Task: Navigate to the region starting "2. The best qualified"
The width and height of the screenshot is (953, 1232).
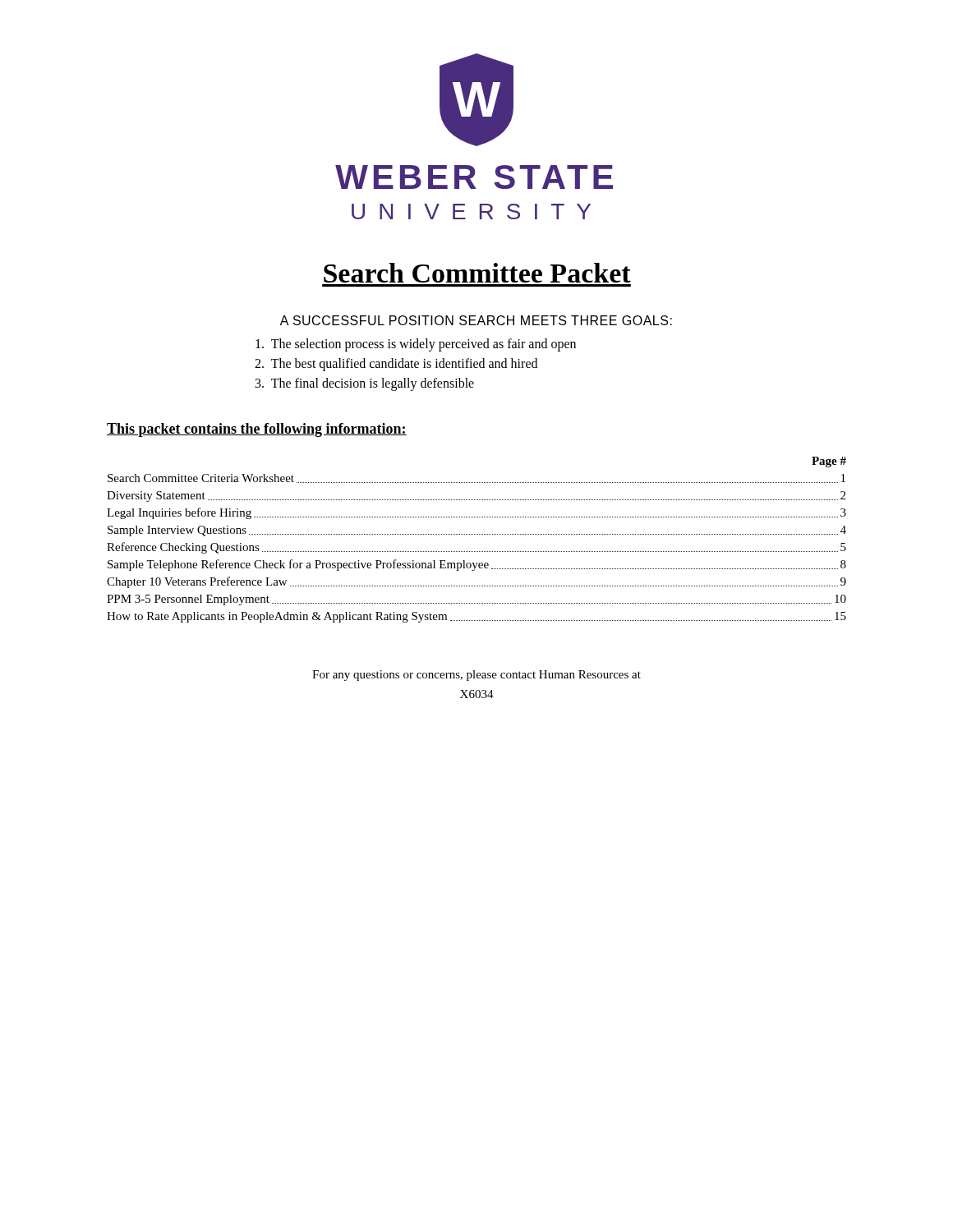Action: (x=396, y=365)
